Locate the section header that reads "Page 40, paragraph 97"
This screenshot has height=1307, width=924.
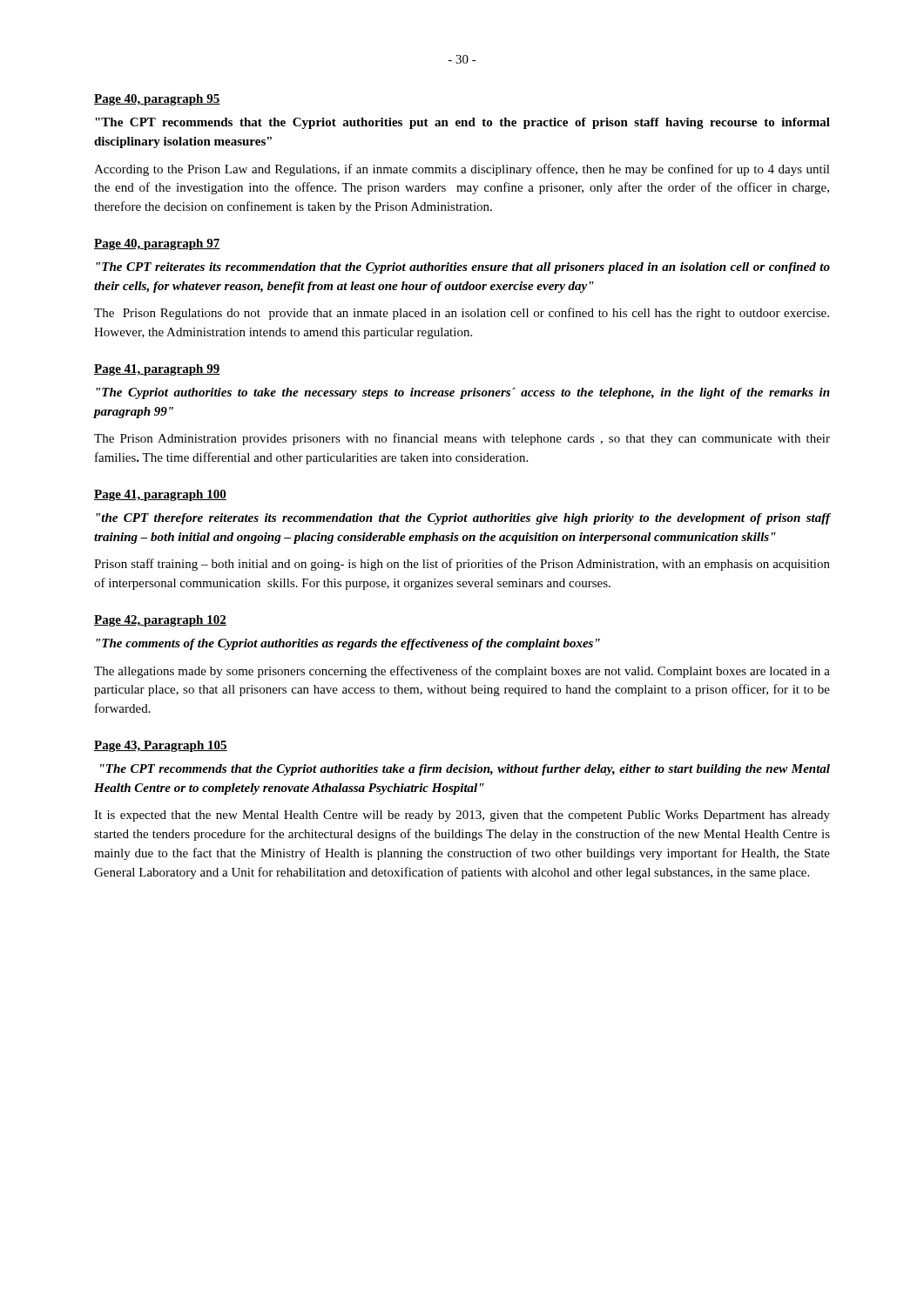tap(157, 243)
